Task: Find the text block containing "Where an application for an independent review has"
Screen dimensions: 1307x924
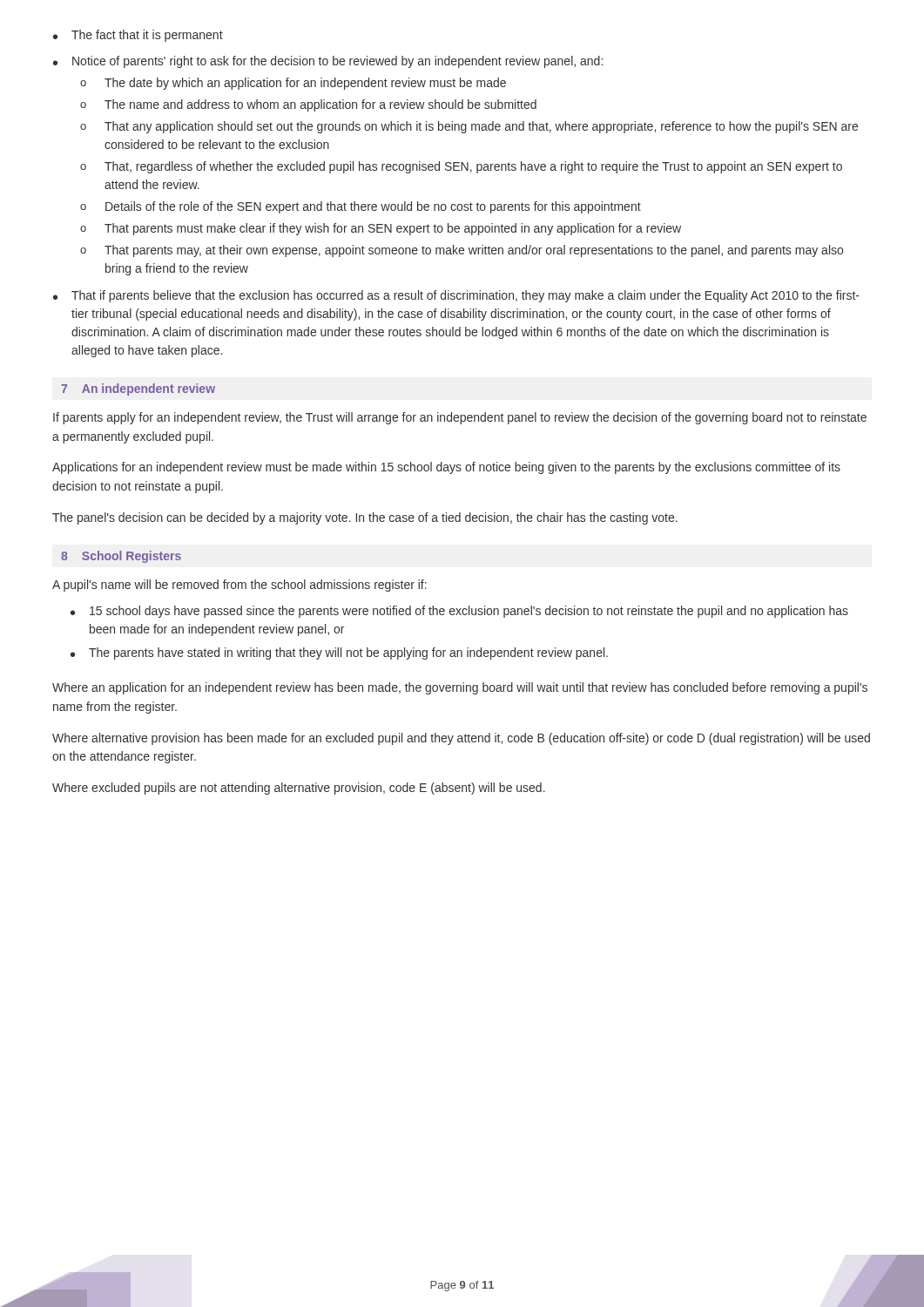Action: tap(460, 697)
